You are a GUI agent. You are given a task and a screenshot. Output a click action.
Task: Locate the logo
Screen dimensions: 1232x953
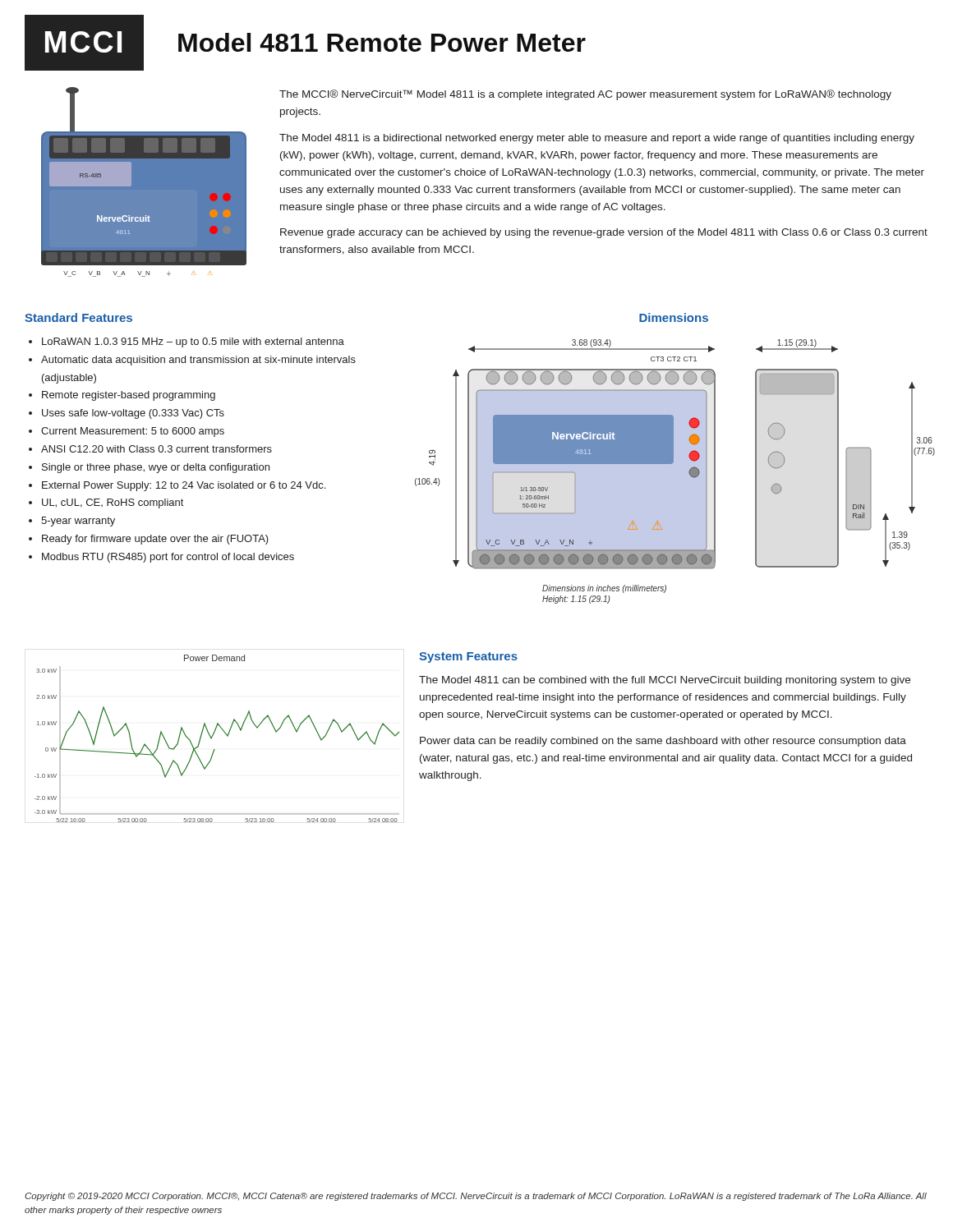[x=84, y=43]
